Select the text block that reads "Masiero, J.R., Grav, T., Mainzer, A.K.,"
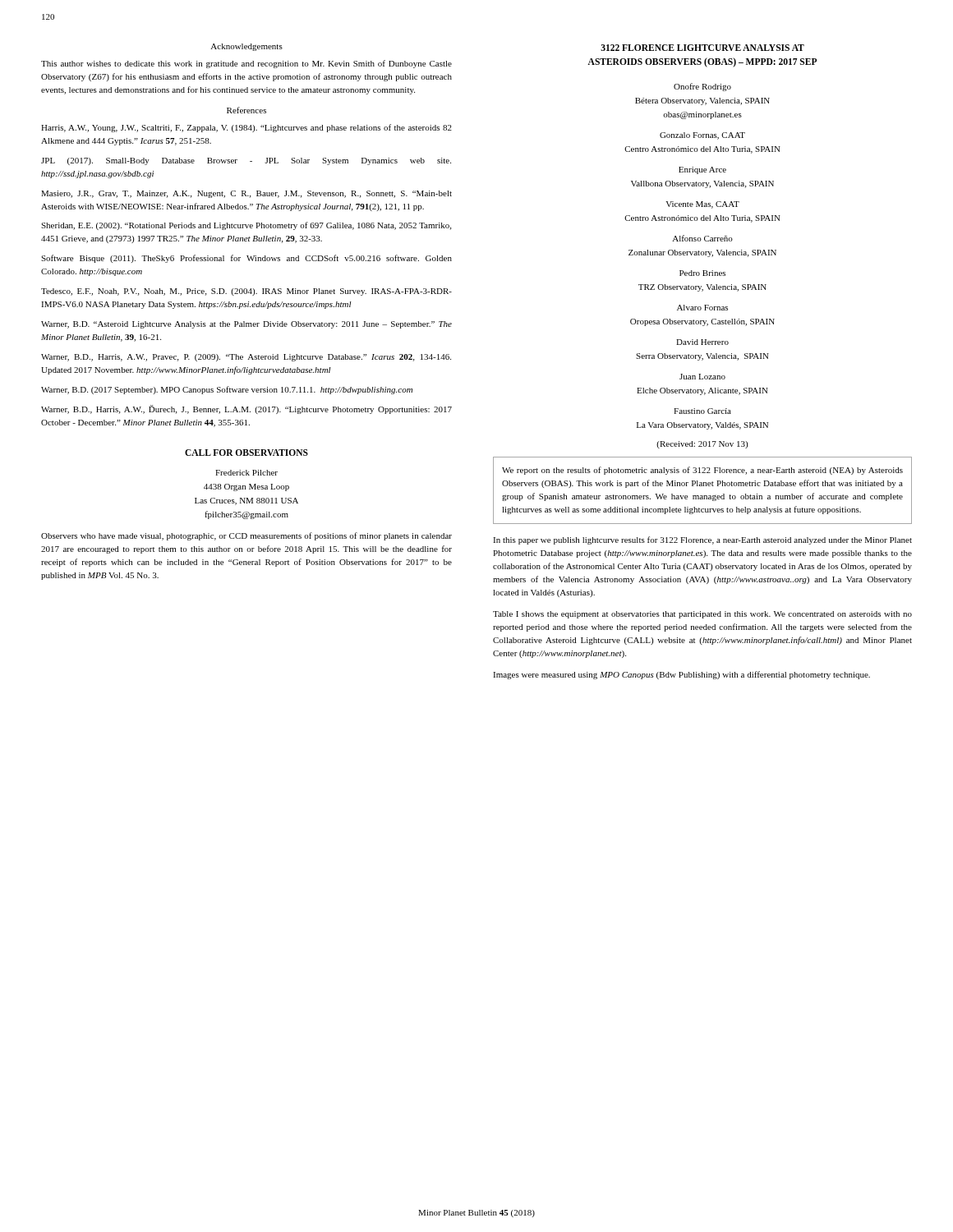 246,199
